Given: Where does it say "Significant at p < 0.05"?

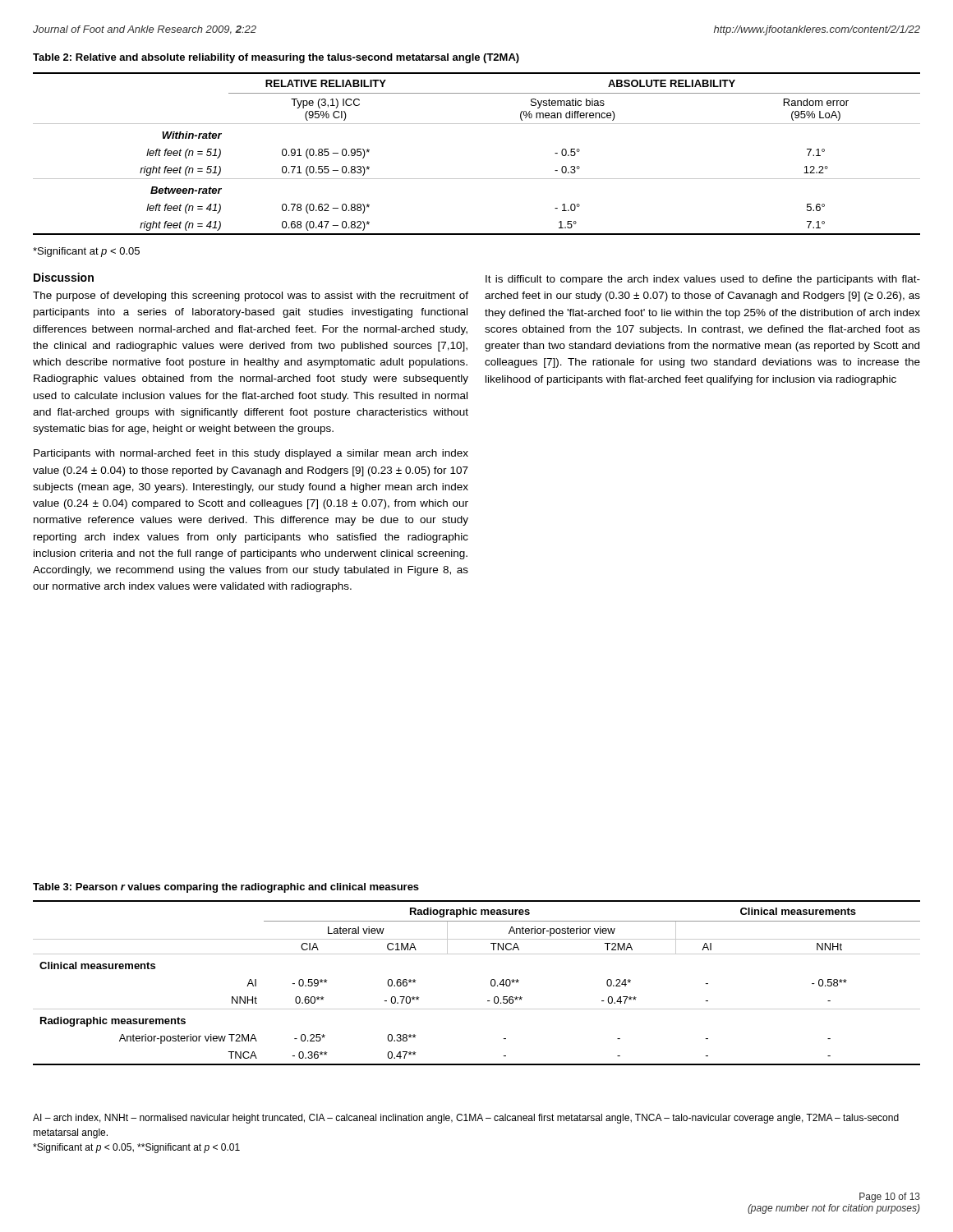Looking at the screenshot, I should coord(86,251).
